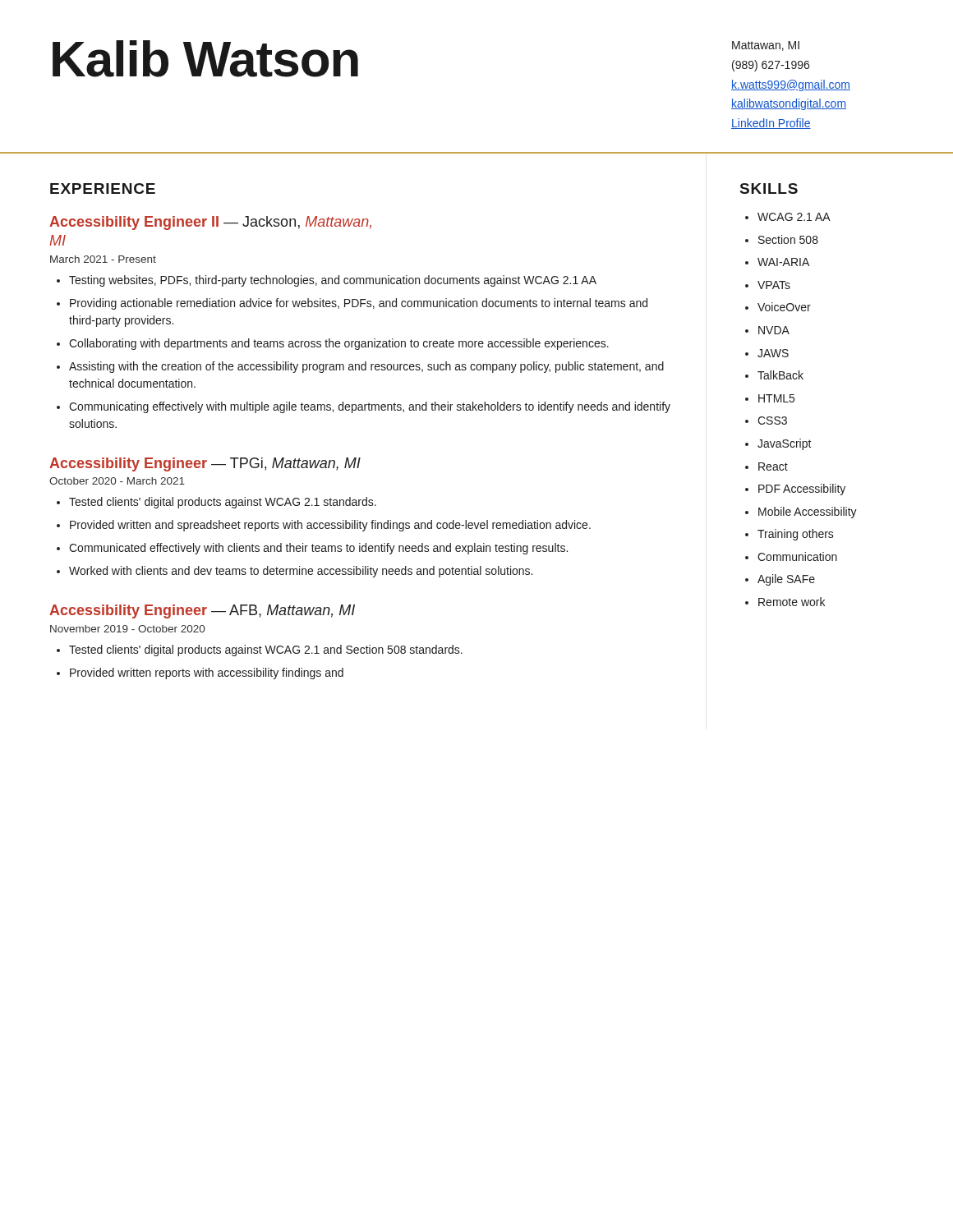Locate the text block starting "Mobile Accessibility"
The image size is (953, 1232).
pyautogui.click(x=807, y=511)
